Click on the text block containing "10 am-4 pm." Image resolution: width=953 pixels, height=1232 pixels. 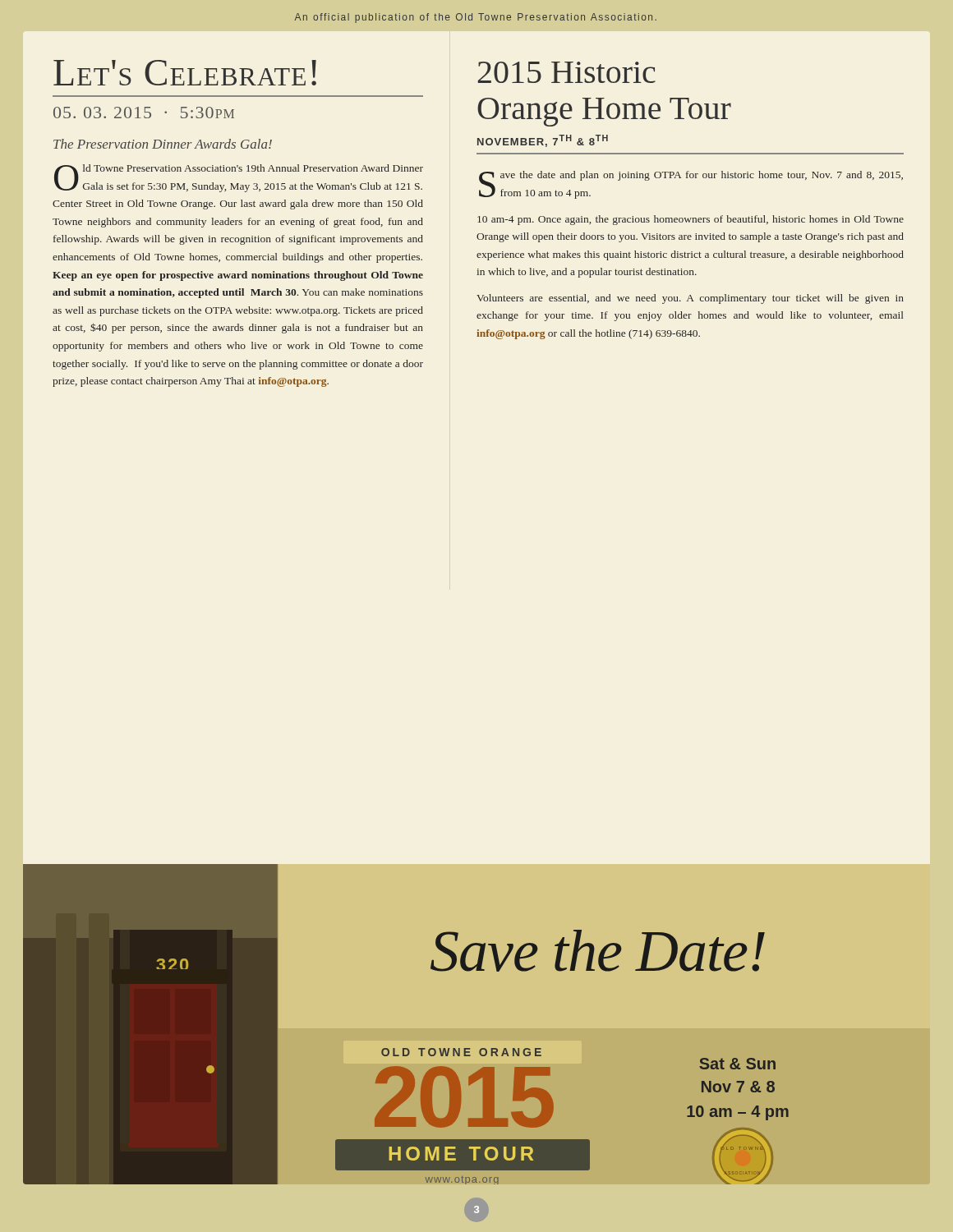click(690, 245)
